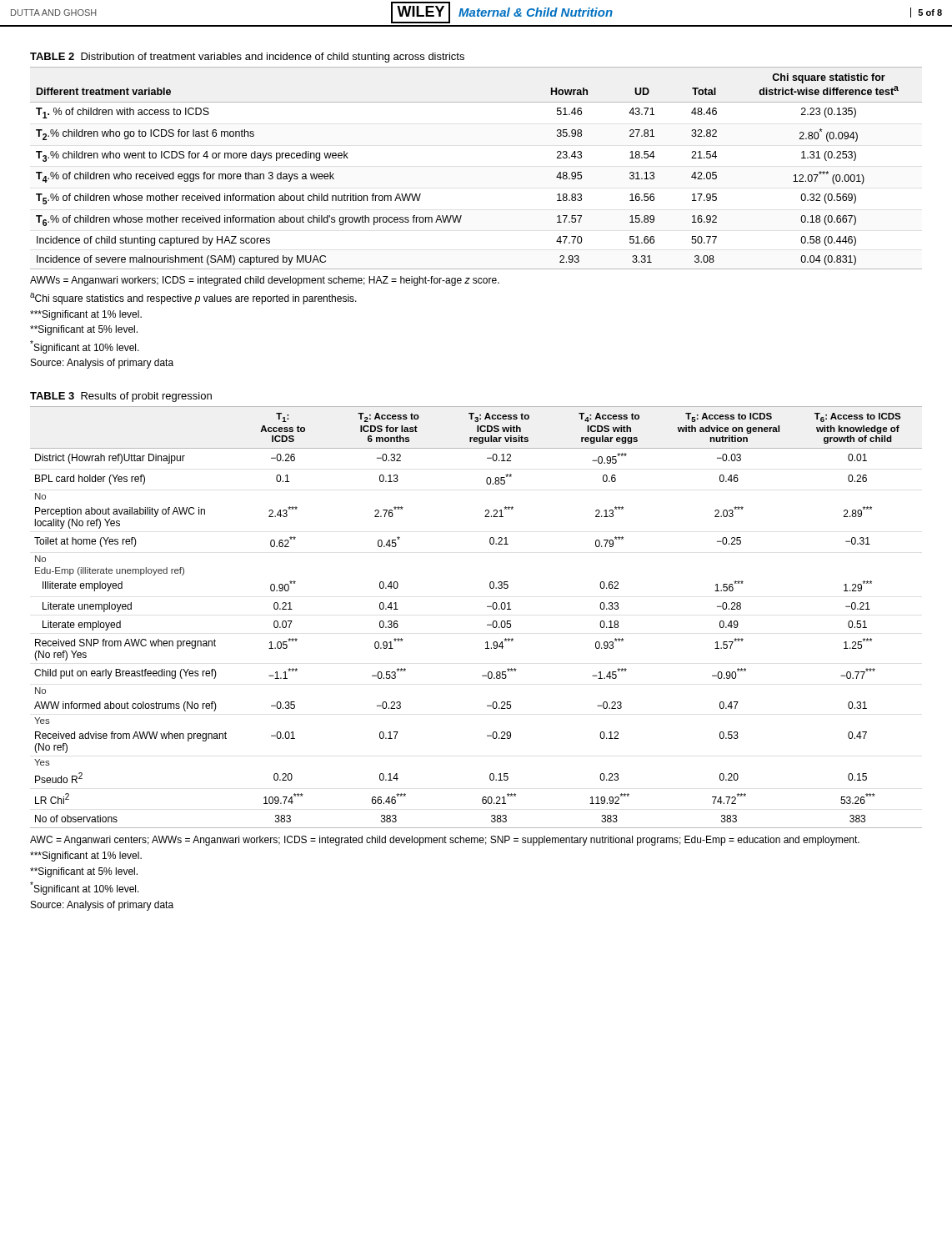Find the text block starting "AWWs = Anganwari workers;"
Image resolution: width=952 pixels, height=1251 pixels.
click(x=265, y=281)
